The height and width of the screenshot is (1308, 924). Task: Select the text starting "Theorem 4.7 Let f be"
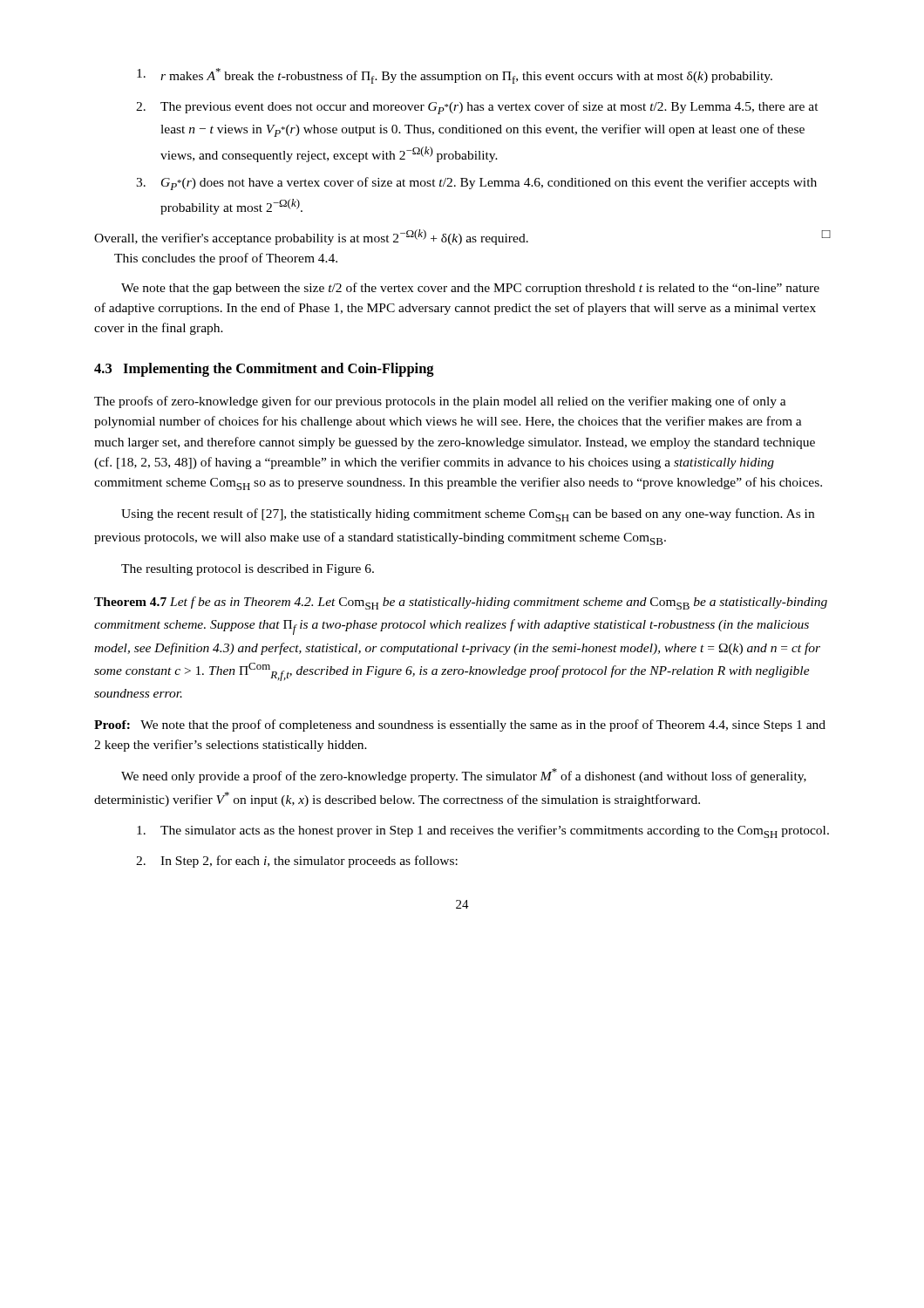point(461,647)
